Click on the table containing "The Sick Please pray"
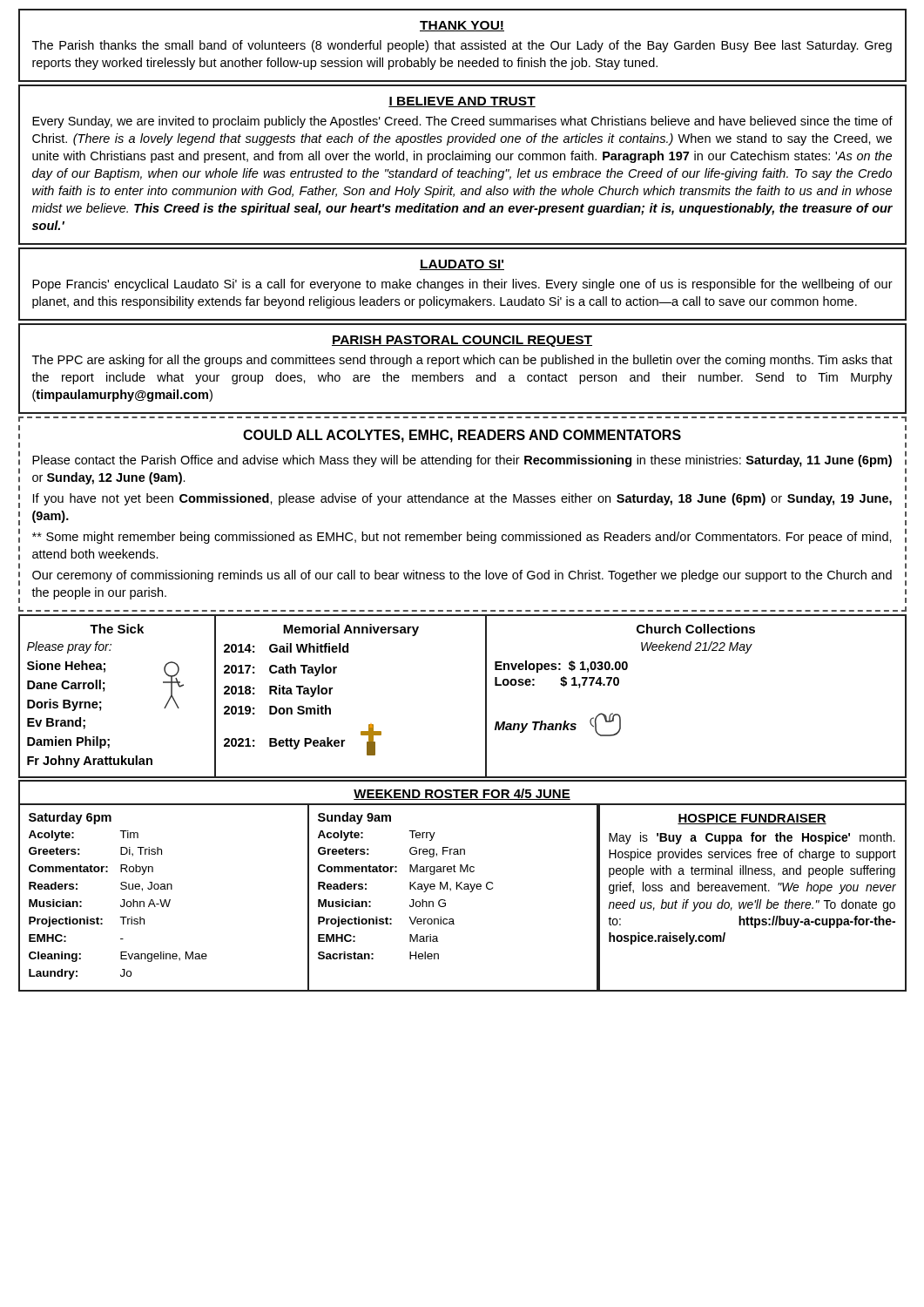 (x=462, y=696)
